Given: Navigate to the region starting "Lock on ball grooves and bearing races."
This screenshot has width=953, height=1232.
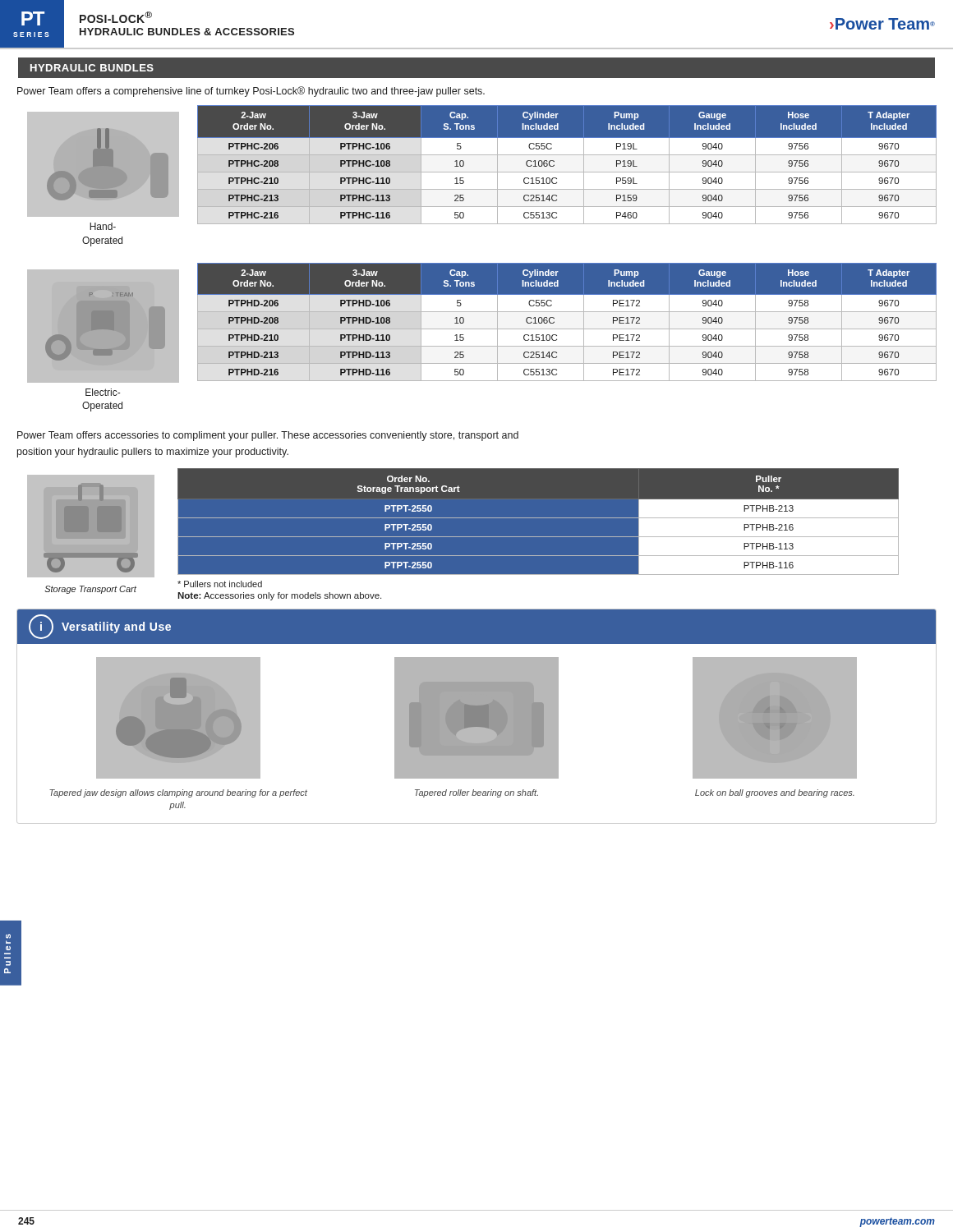Looking at the screenshot, I should click(775, 793).
